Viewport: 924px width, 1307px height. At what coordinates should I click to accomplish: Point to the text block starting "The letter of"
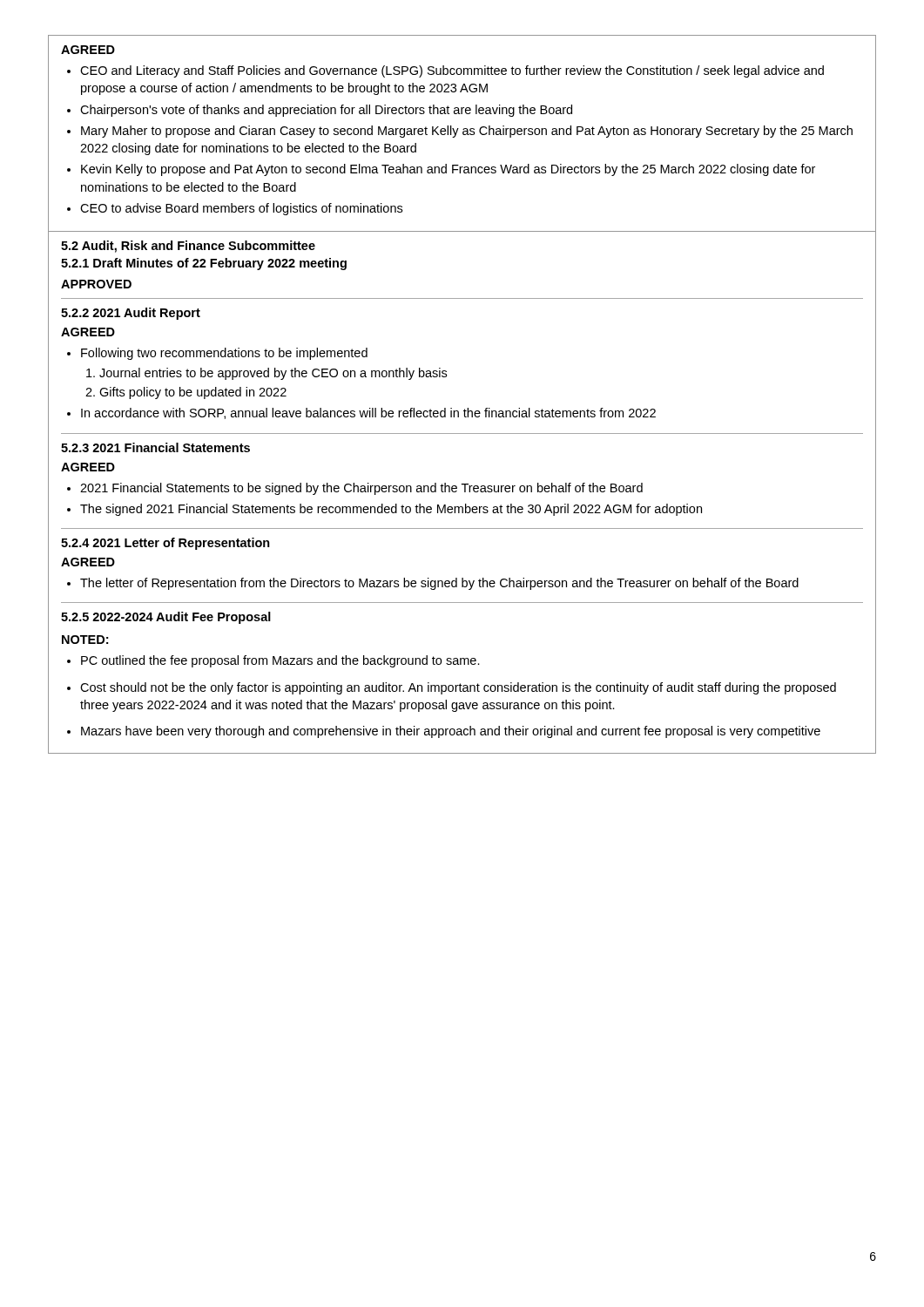tap(440, 583)
